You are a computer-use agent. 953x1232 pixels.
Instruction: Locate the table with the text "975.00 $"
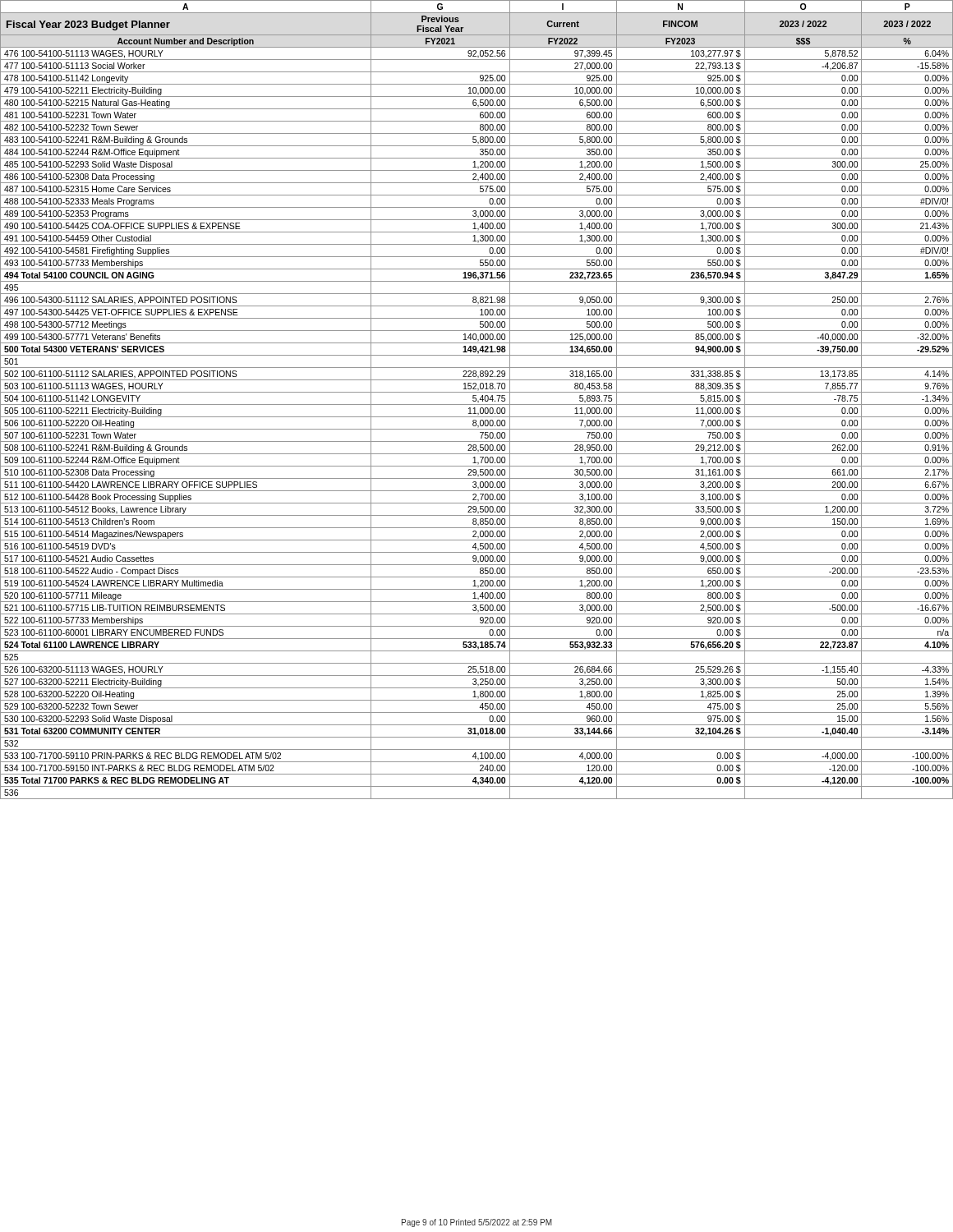[x=476, y=400]
